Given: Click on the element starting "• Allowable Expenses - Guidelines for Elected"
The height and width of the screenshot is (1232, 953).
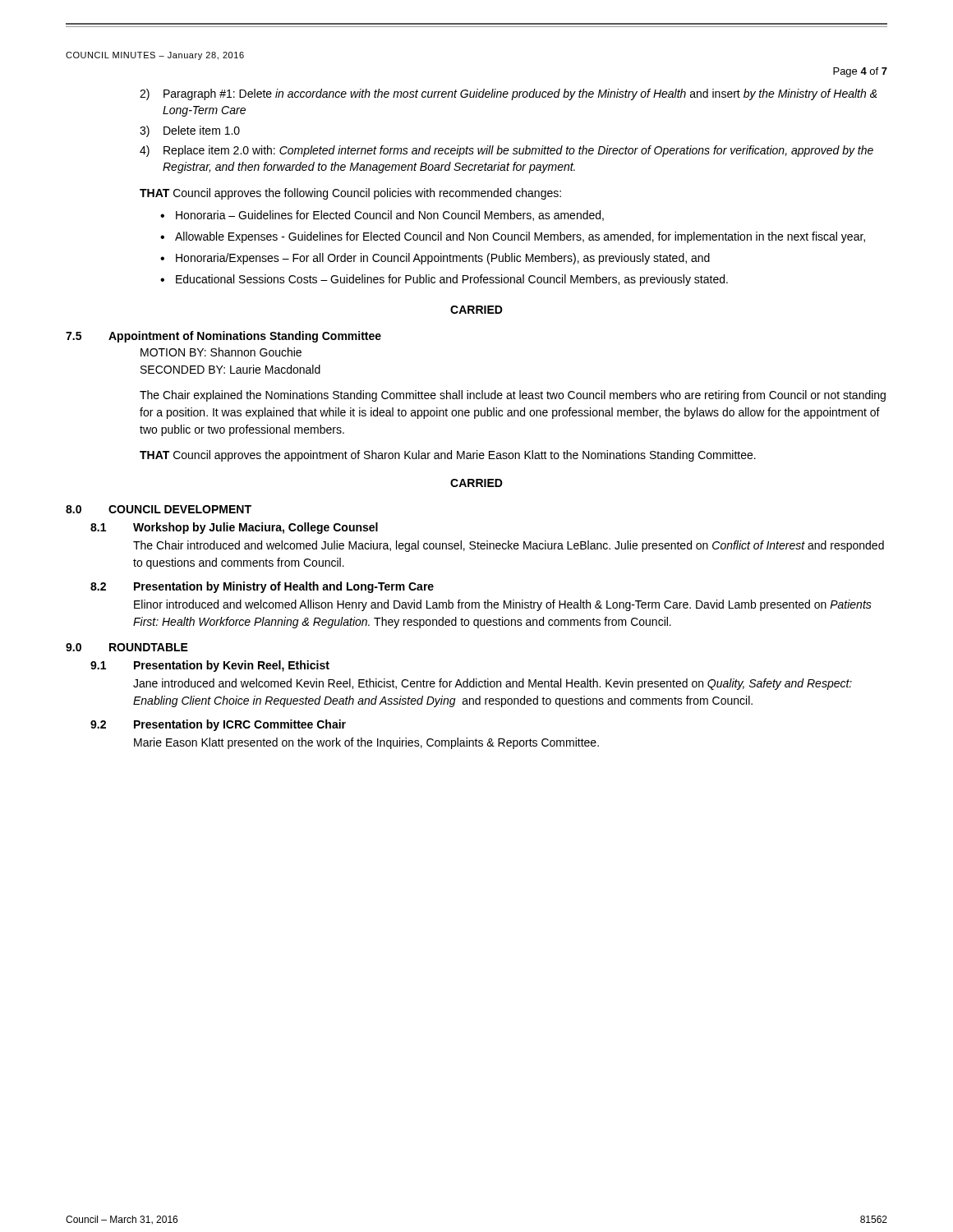Looking at the screenshot, I should pyautogui.click(x=513, y=237).
